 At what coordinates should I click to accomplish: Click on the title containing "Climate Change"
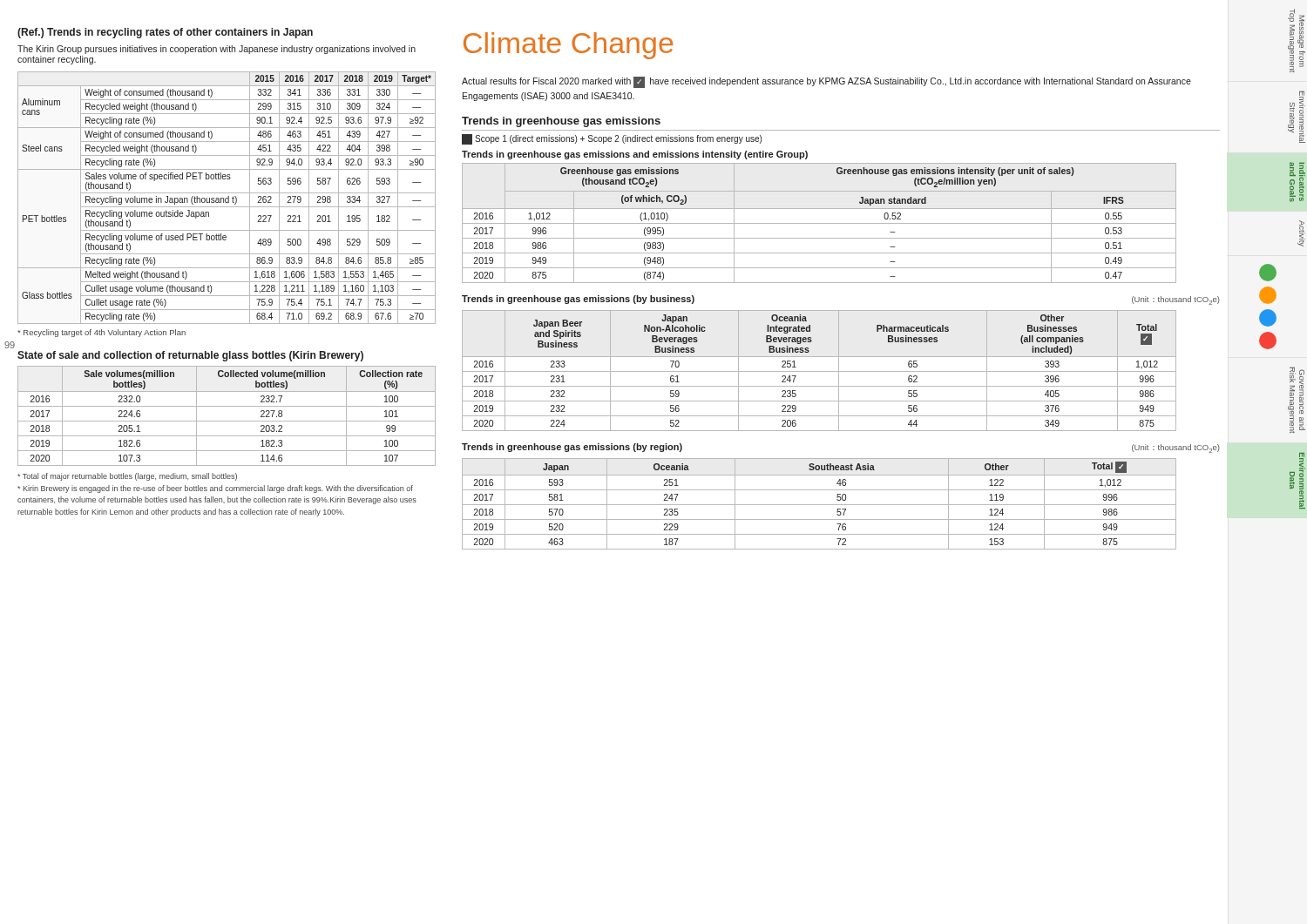tap(568, 43)
